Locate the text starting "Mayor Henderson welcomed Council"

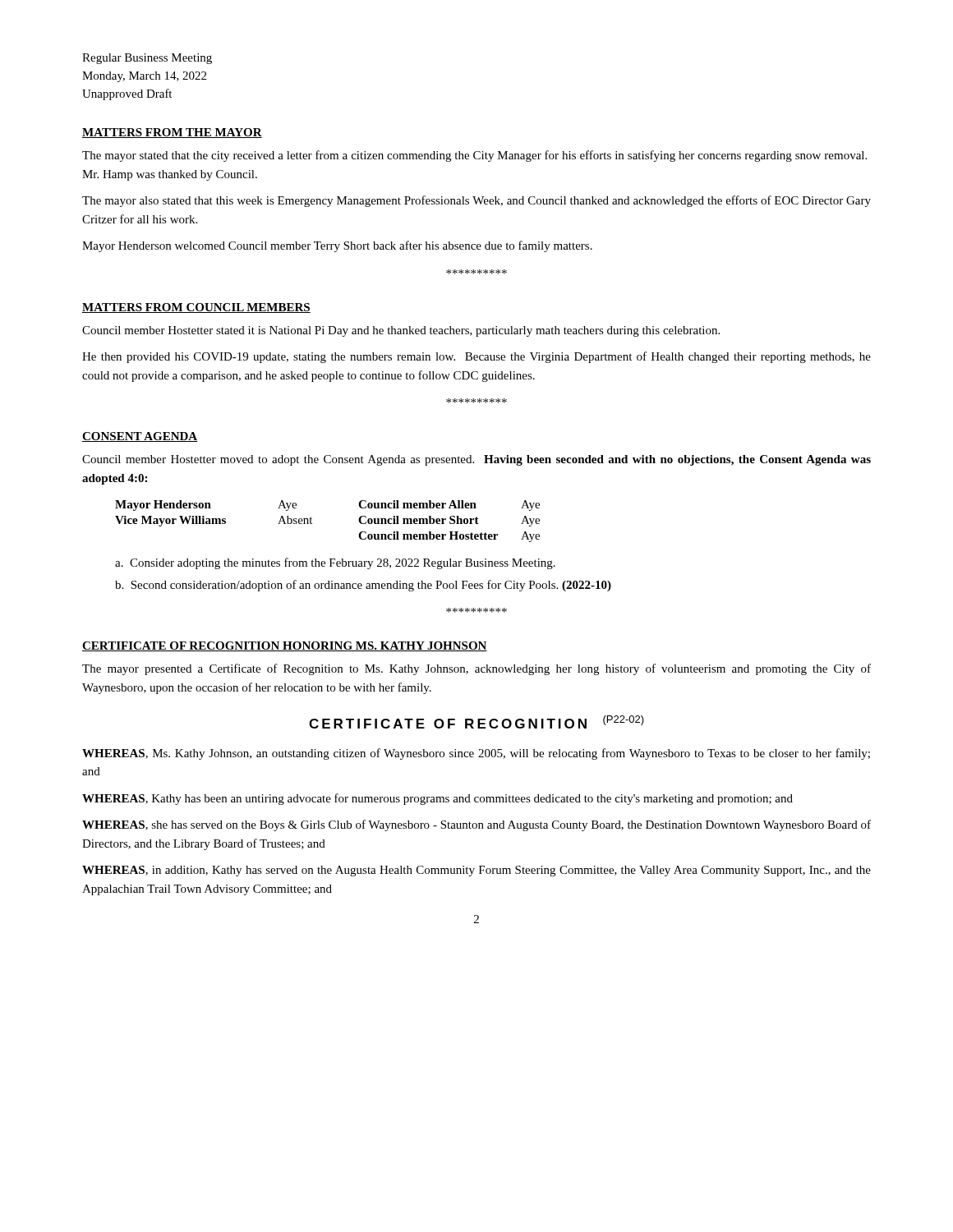337,246
